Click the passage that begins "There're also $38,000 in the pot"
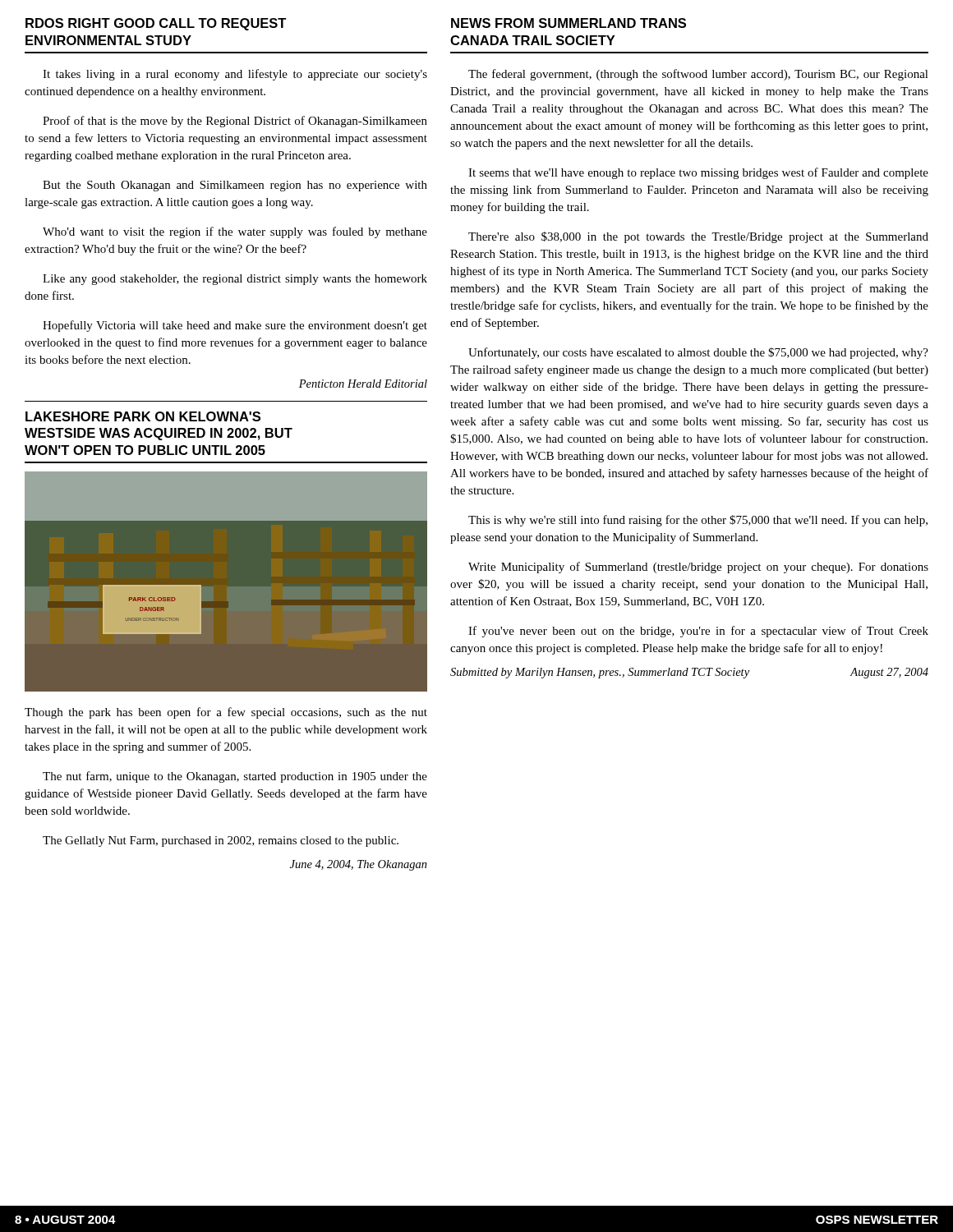 689,280
